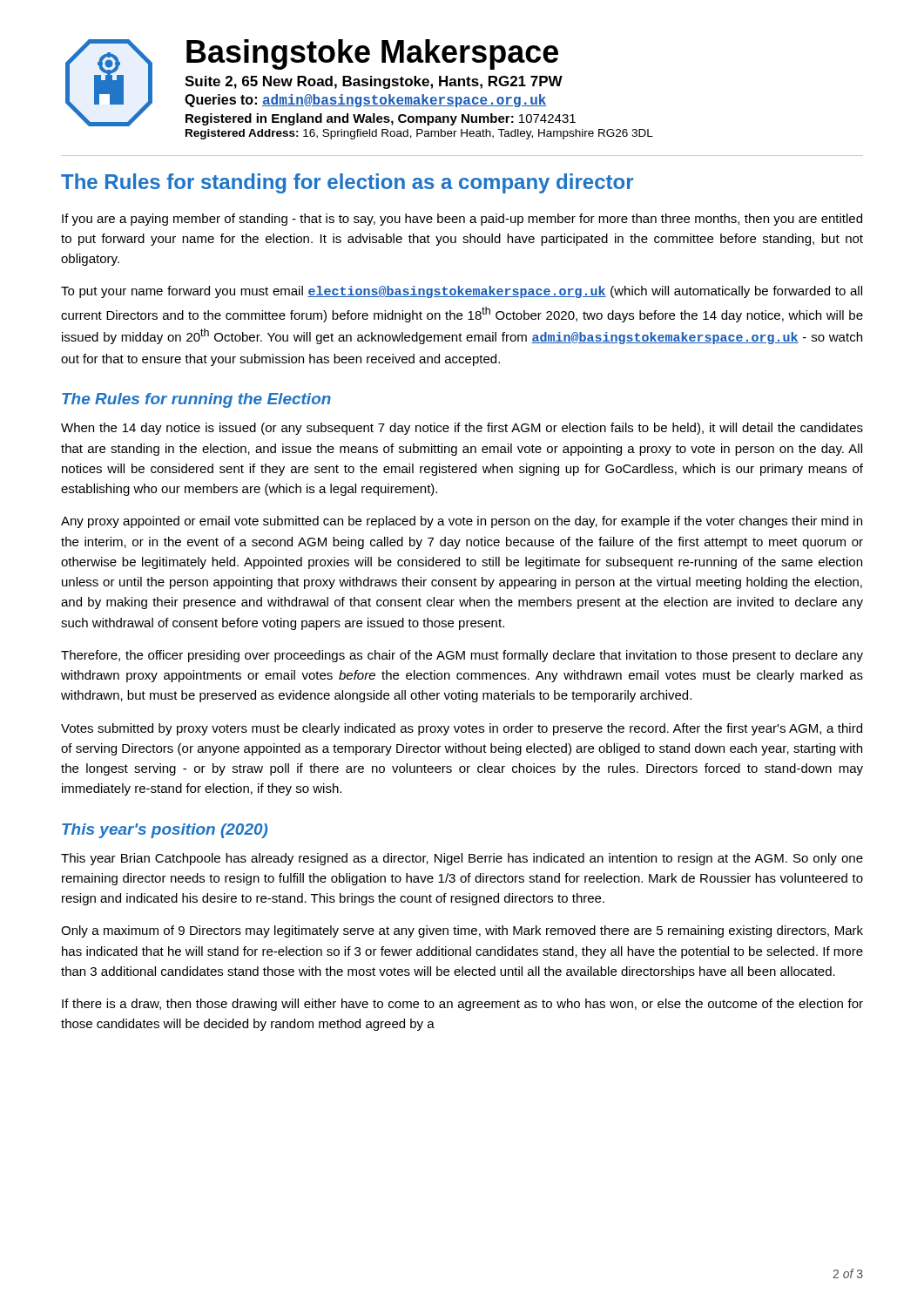924x1307 pixels.
Task: Point to the text starting "The Rules for running the"
Action: coord(196,399)
